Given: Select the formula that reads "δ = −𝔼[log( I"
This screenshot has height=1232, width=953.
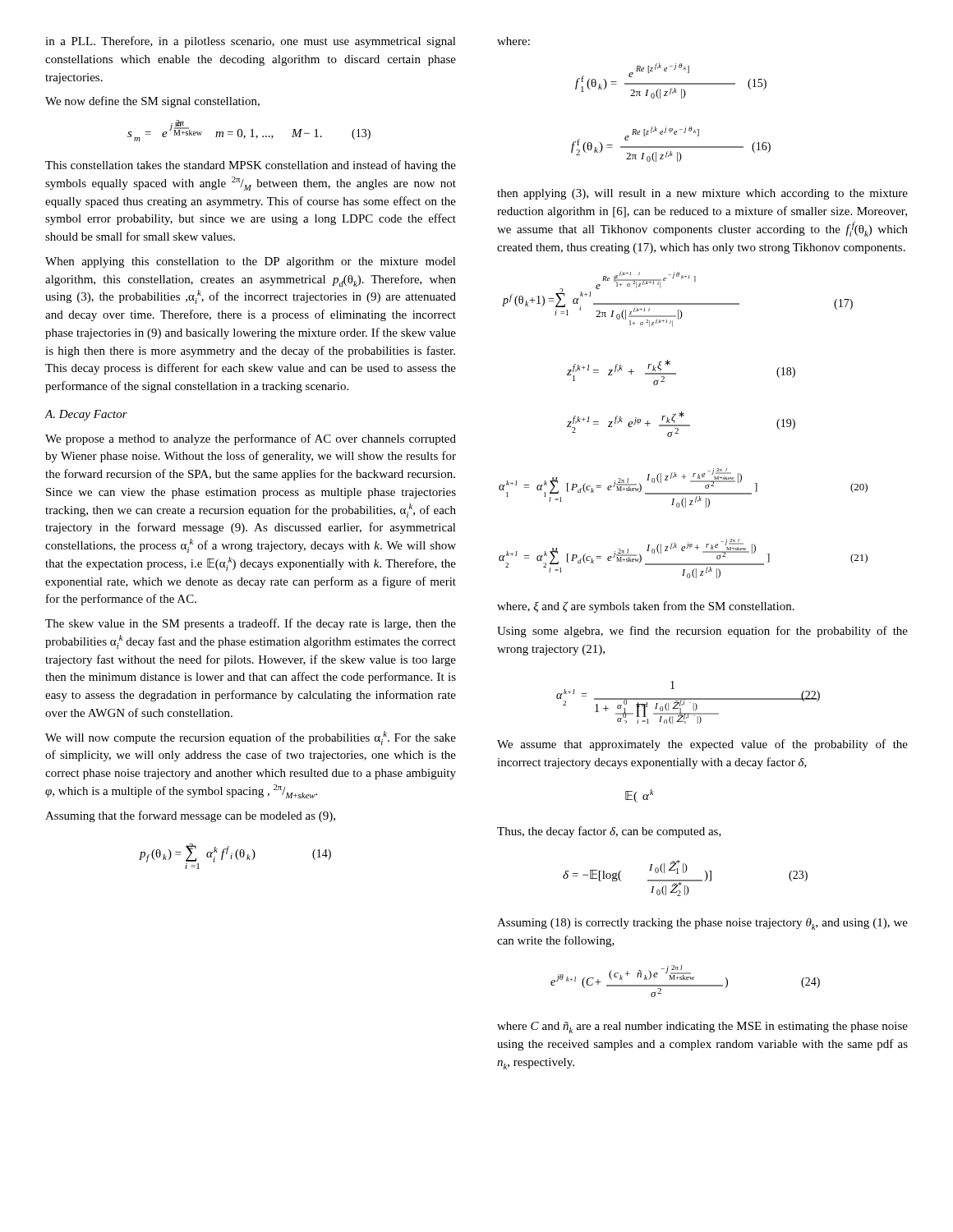Looking at the screenshot, I should point(702,875).
